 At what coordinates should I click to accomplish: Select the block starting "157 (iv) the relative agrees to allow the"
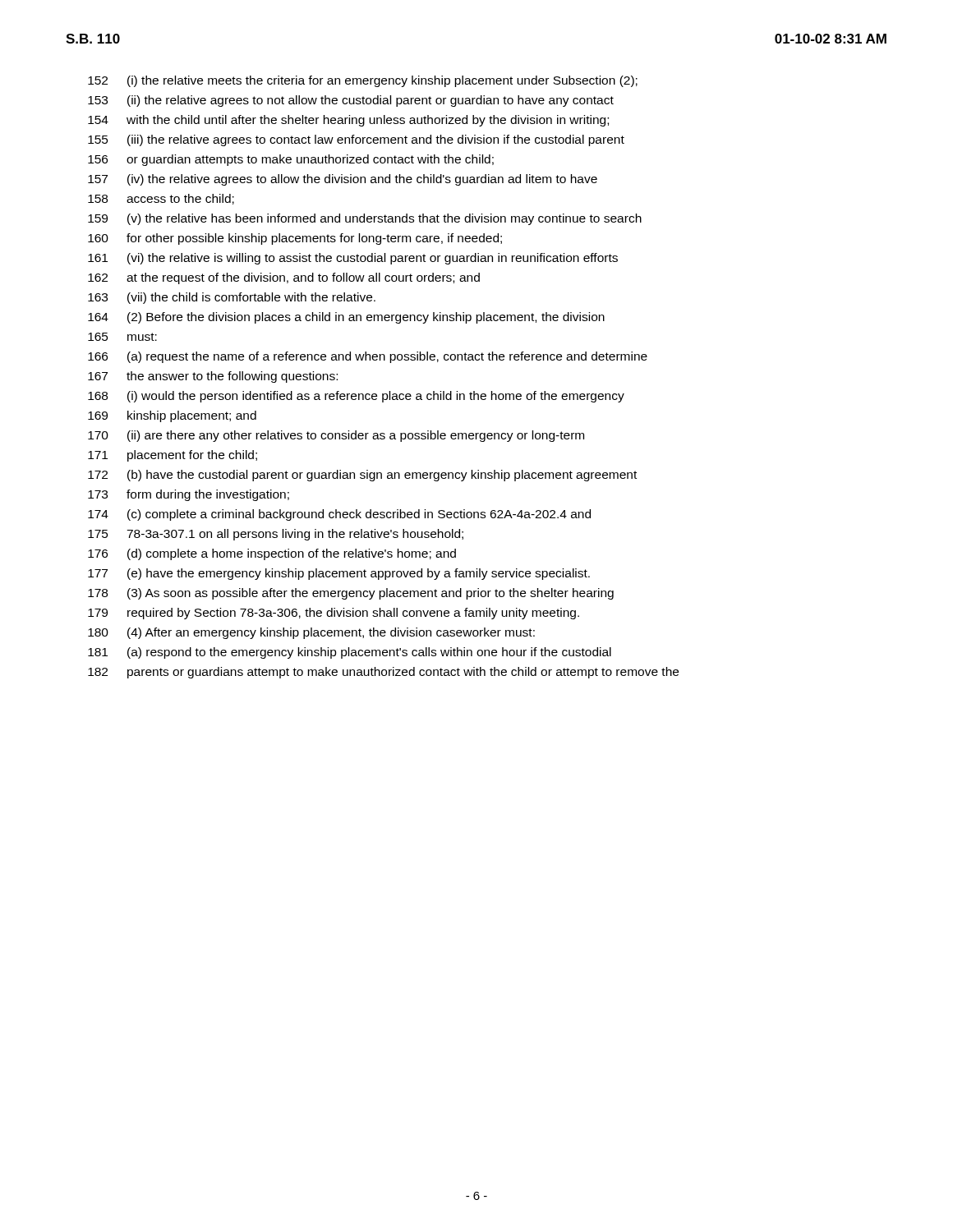tap(476, 179)
